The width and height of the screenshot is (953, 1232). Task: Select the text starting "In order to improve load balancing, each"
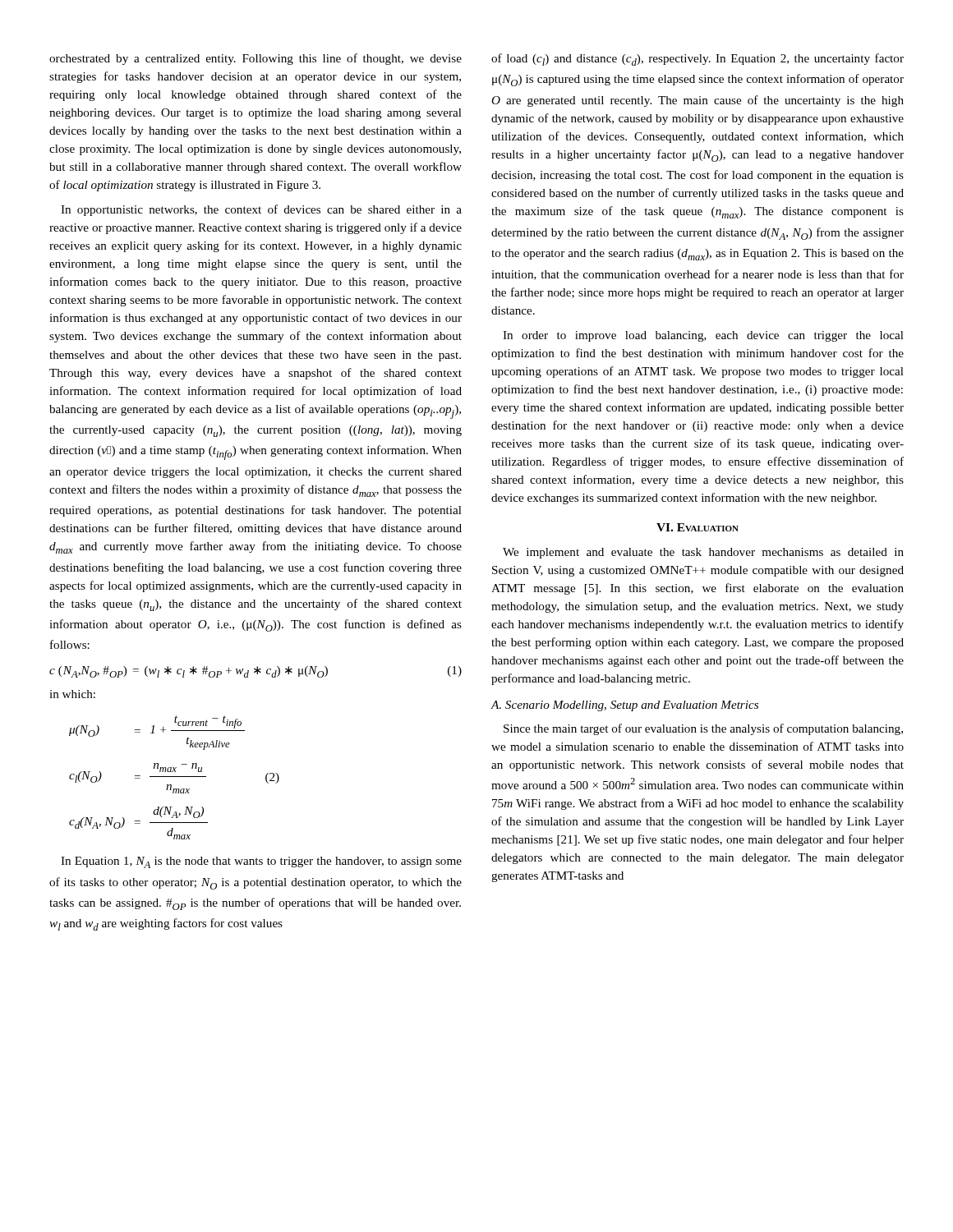(698, 416)
